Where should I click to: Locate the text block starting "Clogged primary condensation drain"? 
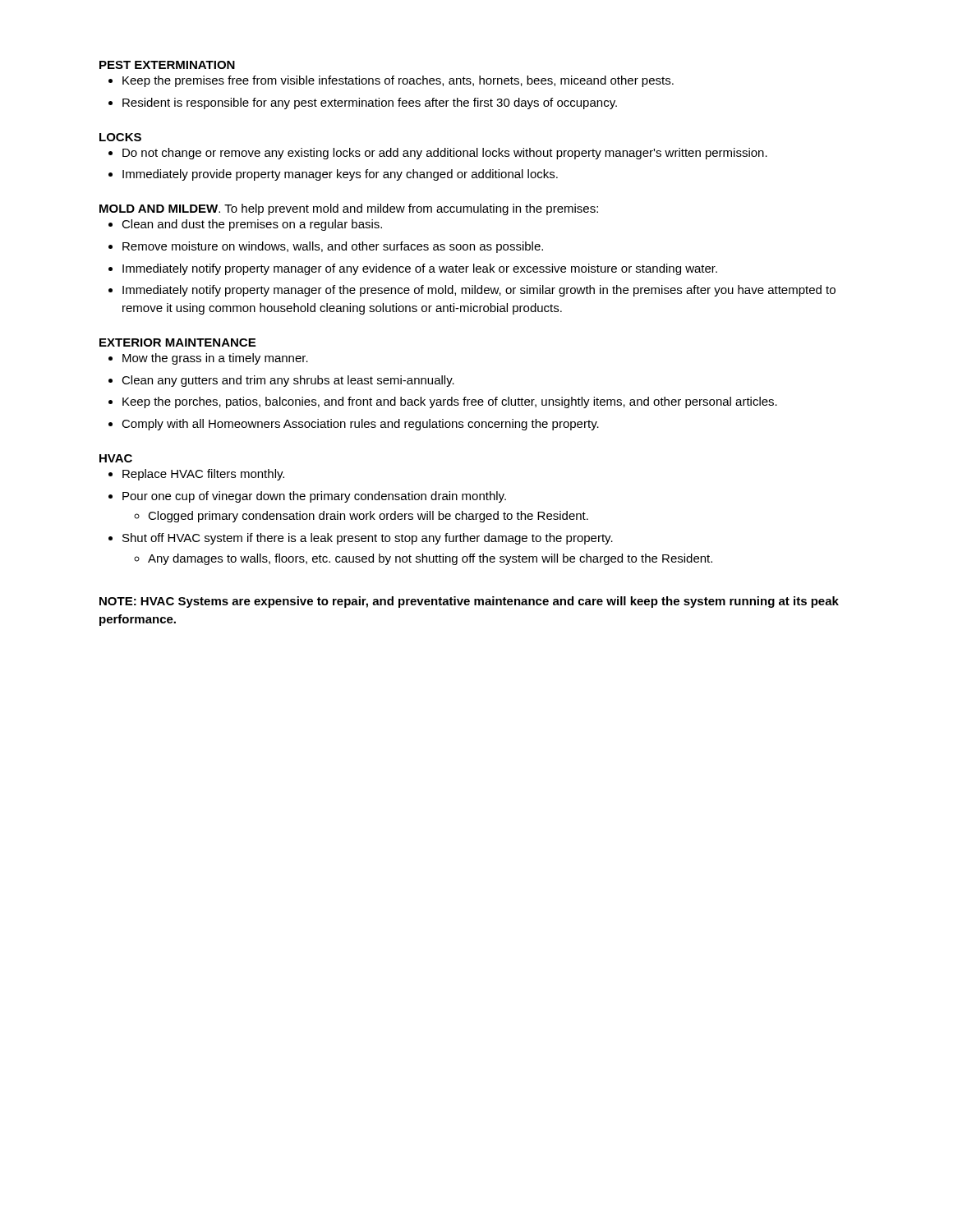click(368, 516)
